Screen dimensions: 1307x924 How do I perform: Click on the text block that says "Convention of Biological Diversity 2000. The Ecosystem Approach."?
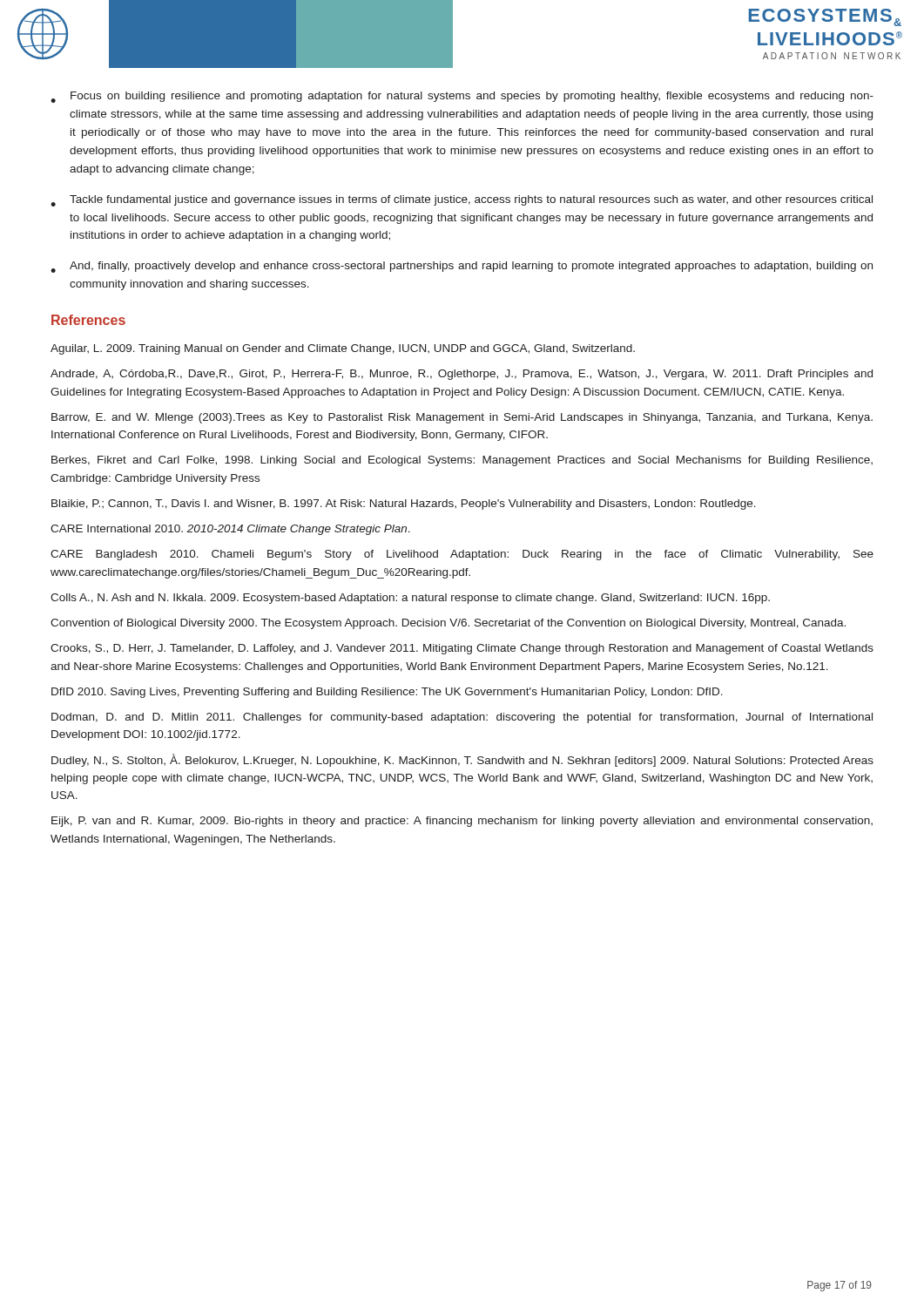(449, 623)
